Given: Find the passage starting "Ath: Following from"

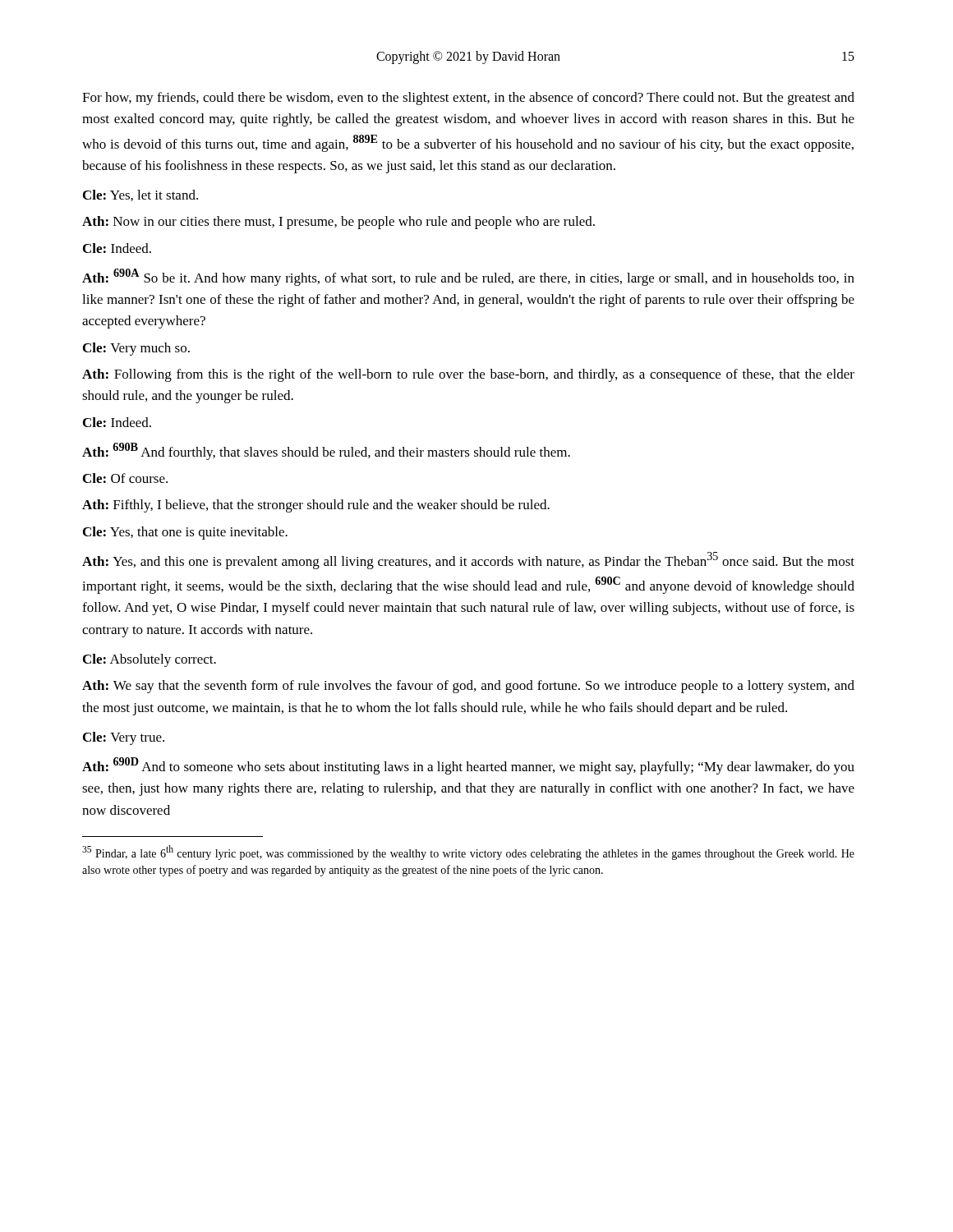Looking at the screenshot, I should [x=468, y=385].
